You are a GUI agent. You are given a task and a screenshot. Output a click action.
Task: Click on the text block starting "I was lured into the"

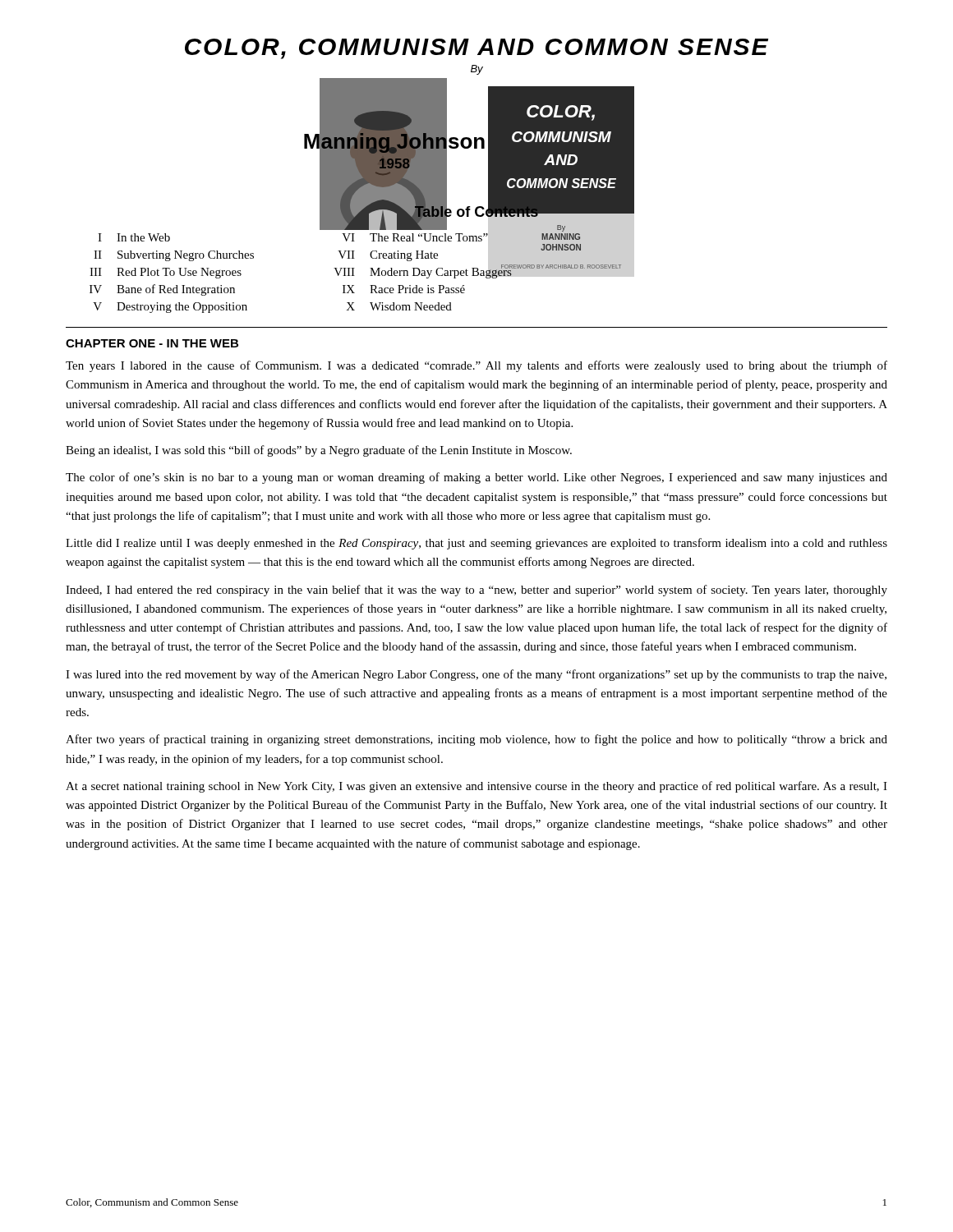tap(476, 693)
